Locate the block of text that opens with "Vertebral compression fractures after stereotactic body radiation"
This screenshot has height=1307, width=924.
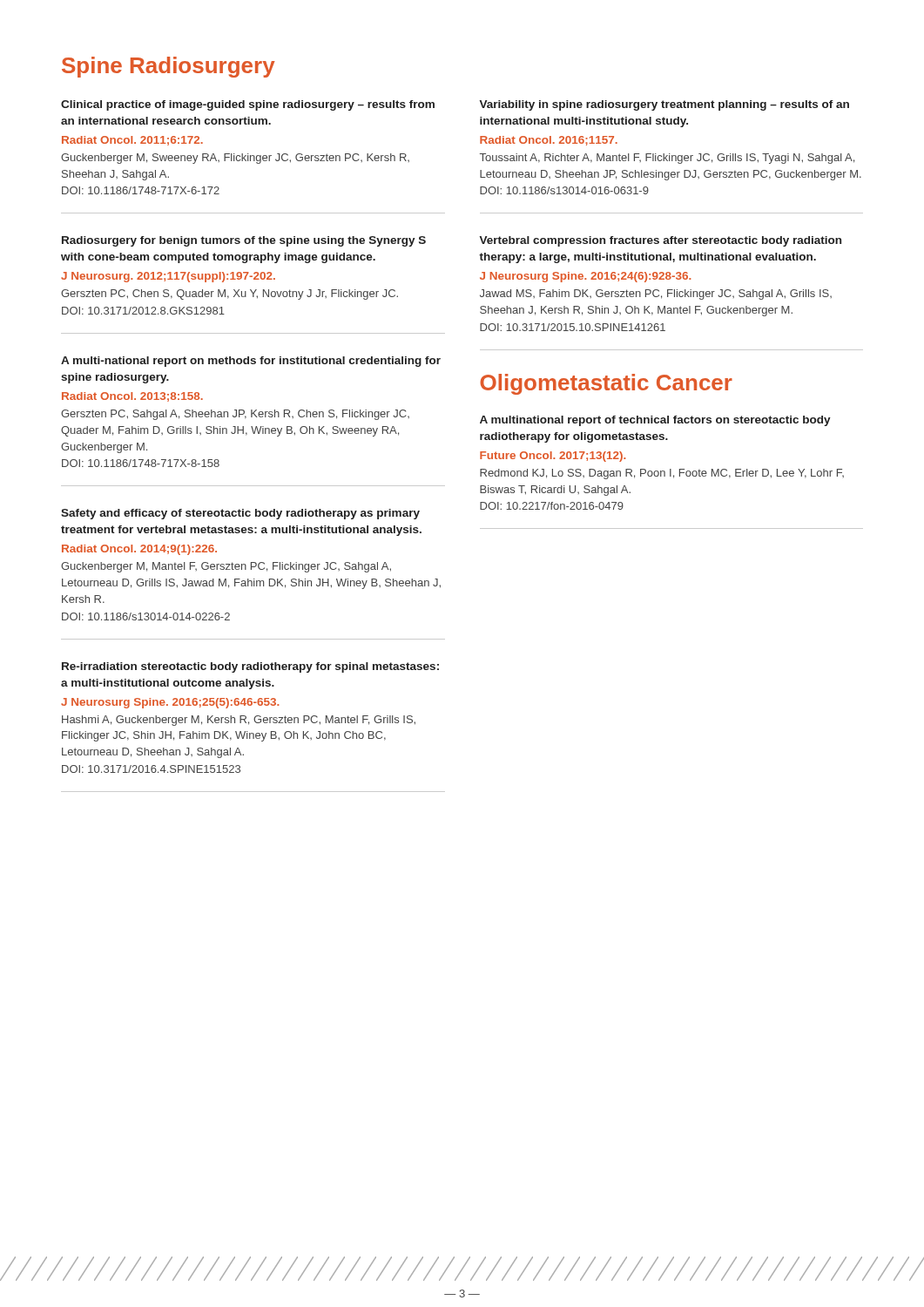[671, 283]
